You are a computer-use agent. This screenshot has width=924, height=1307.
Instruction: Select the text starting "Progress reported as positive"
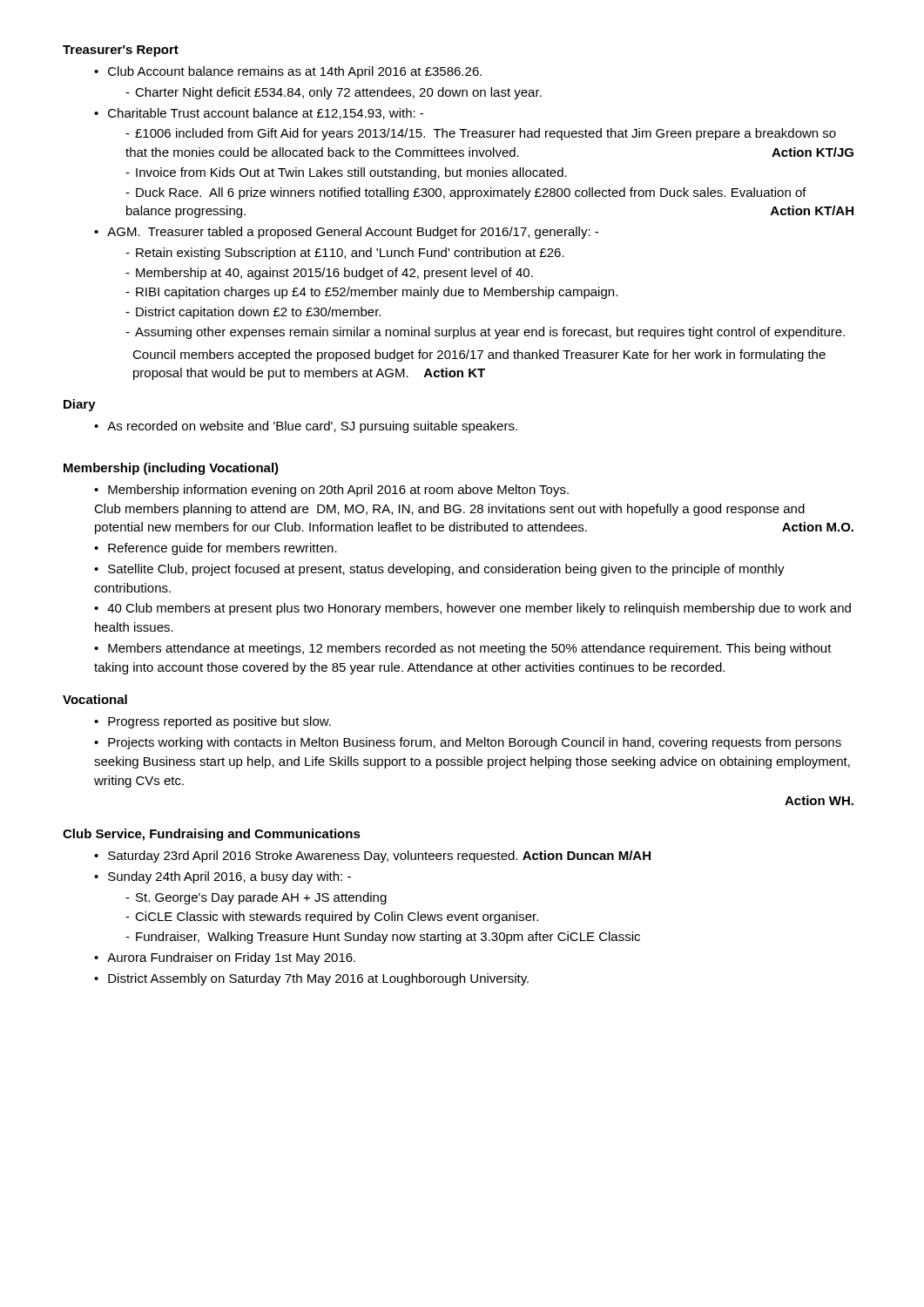click(x=212, y=722)
